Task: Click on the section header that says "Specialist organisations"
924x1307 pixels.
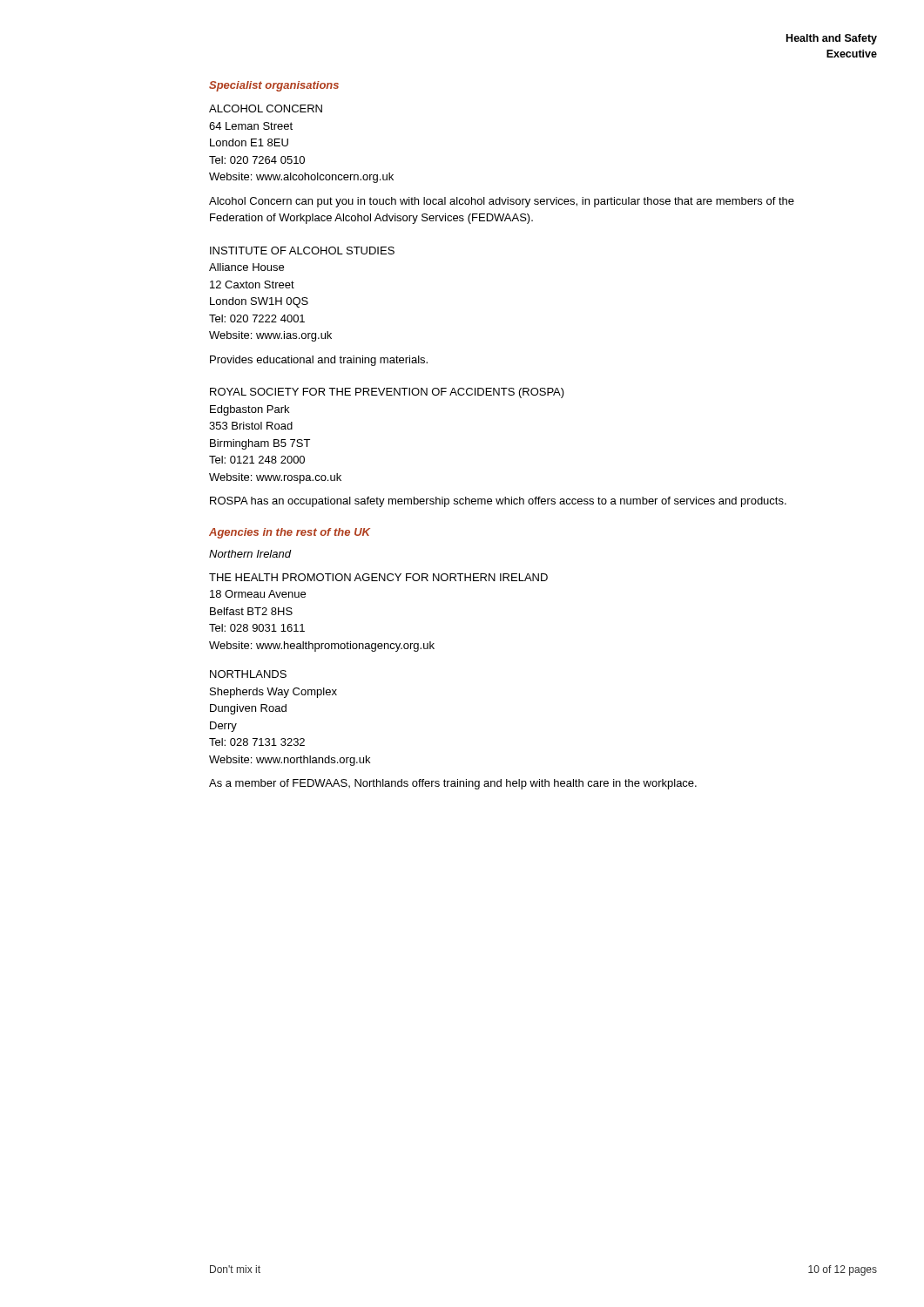Action: click(274, 85)
